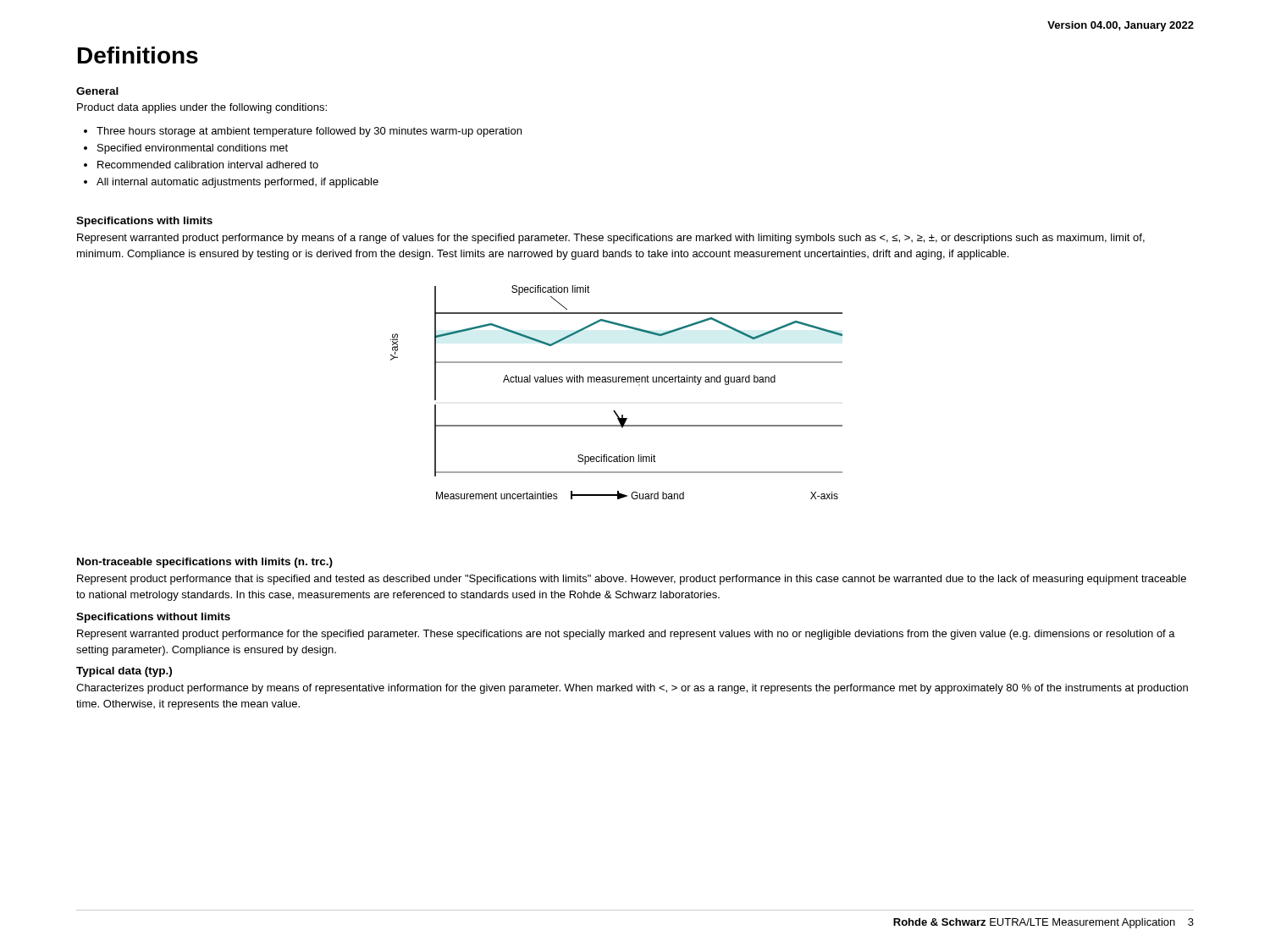Locate the list item that says "Recommended calibration interval adhered to"
Screen dimensions: 952x1270
[208, 165]
